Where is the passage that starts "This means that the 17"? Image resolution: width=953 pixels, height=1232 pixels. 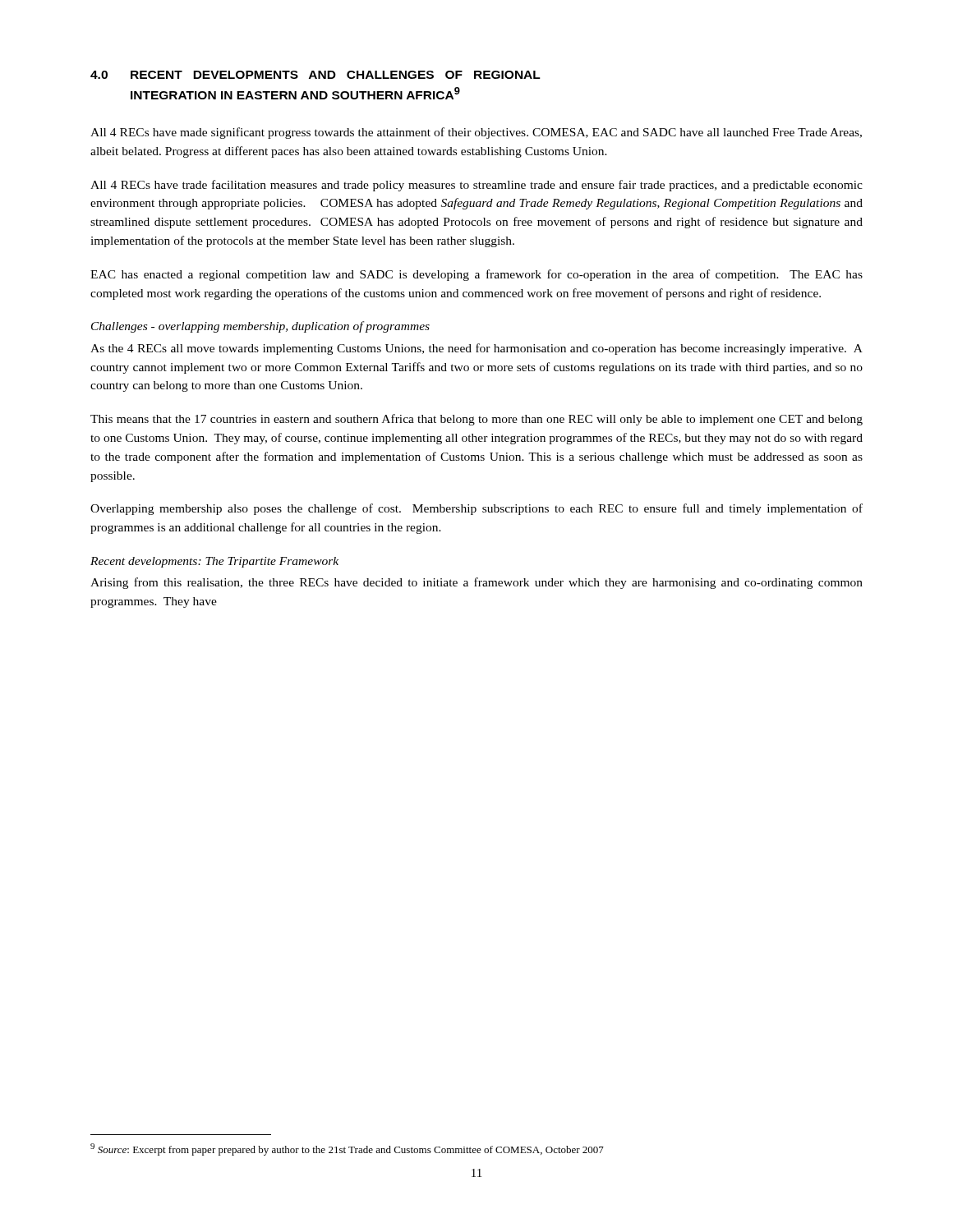(476, 447)
